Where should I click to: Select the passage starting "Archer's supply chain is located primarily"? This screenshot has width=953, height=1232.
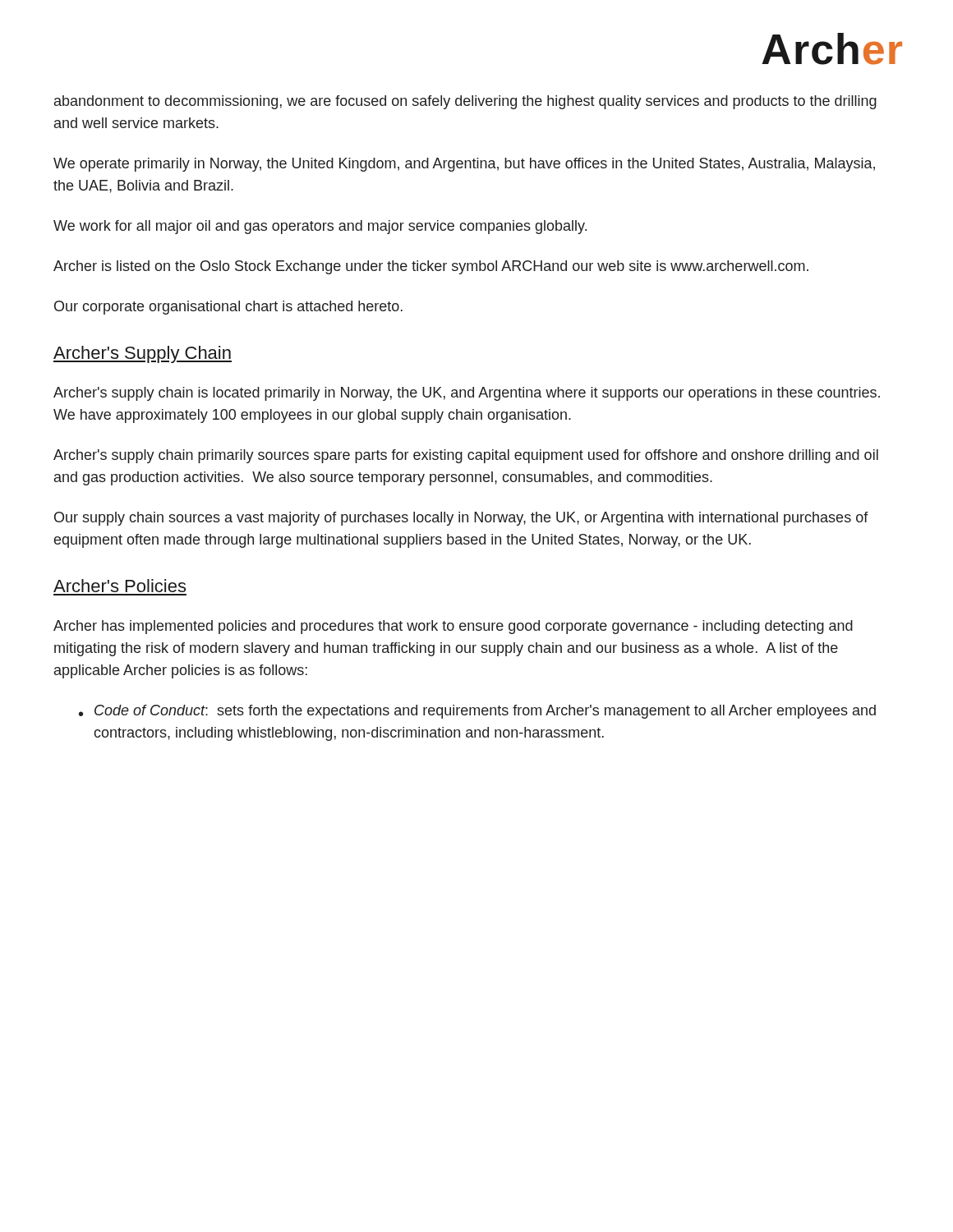(469, 404)
